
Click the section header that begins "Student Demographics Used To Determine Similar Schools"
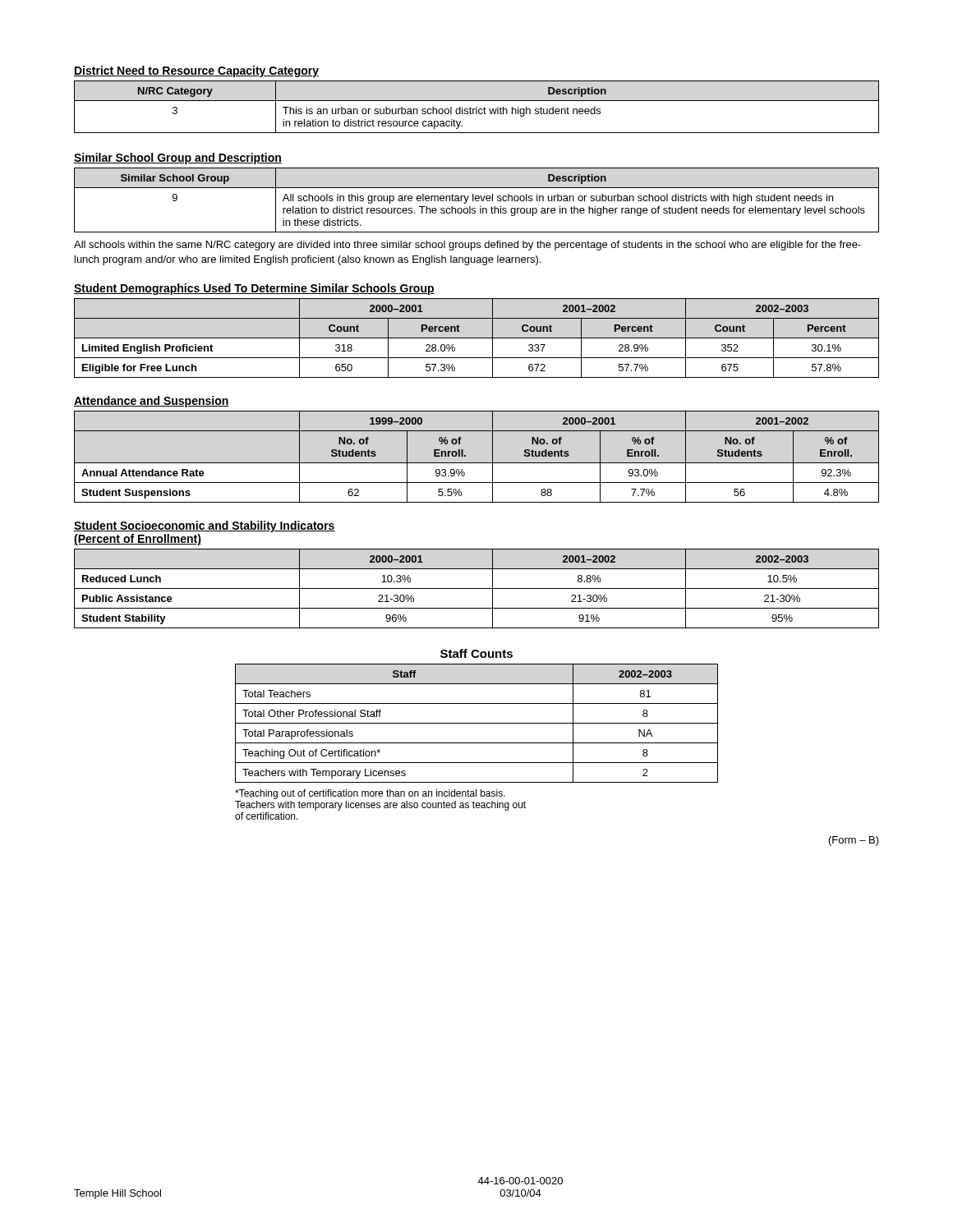(x=254, y=289)
